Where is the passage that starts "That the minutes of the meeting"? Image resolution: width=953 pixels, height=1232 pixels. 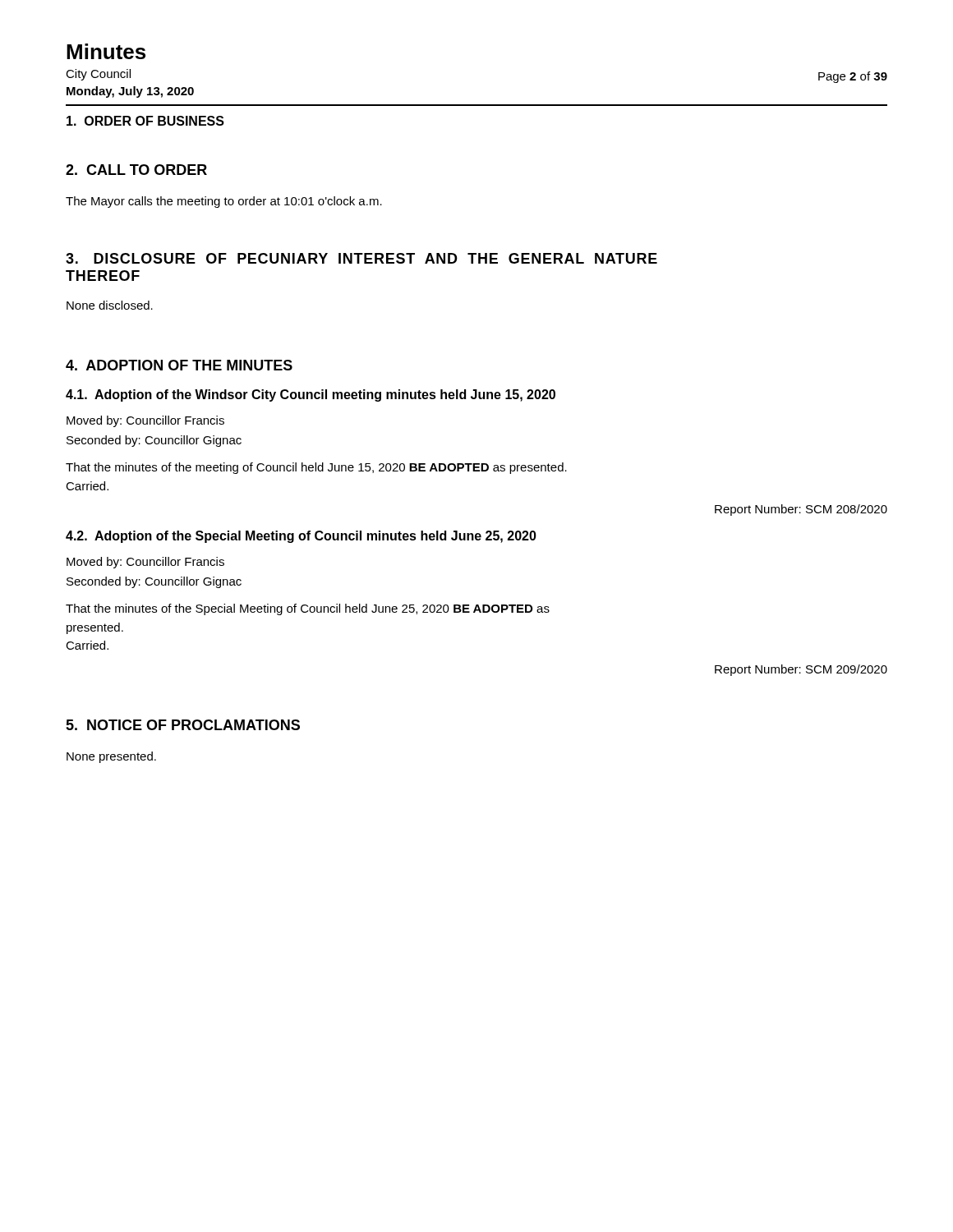[x=317, y=476]
